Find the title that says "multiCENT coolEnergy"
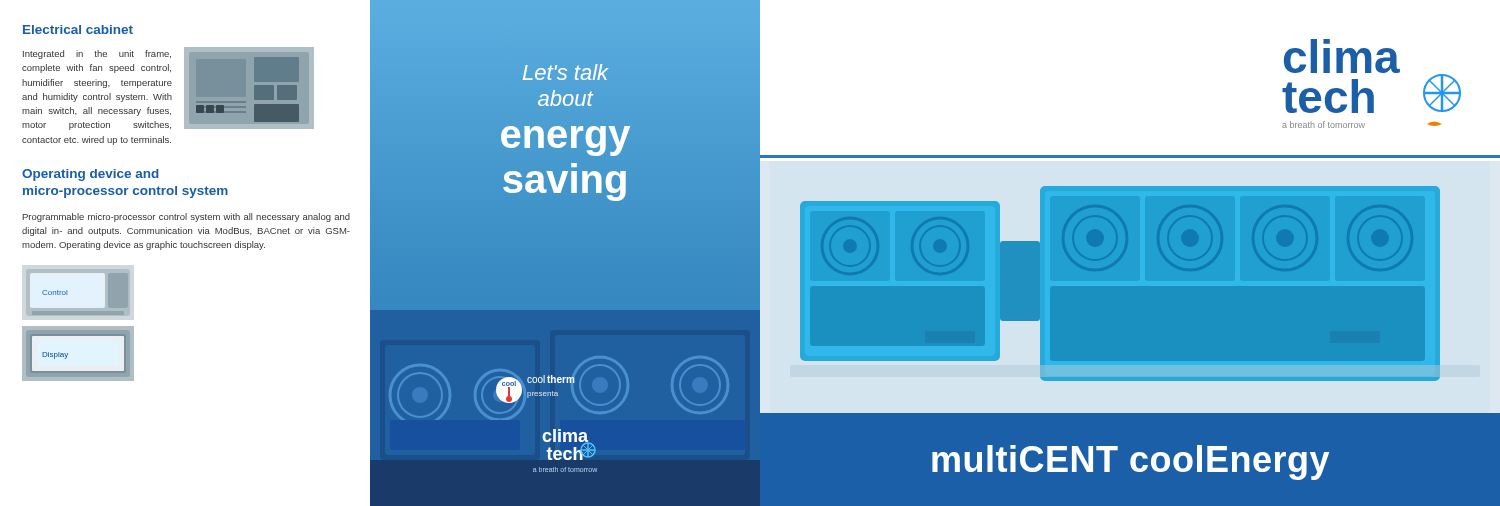The width and height of the screenshot is (1500, 506). tap(1130, 459)
